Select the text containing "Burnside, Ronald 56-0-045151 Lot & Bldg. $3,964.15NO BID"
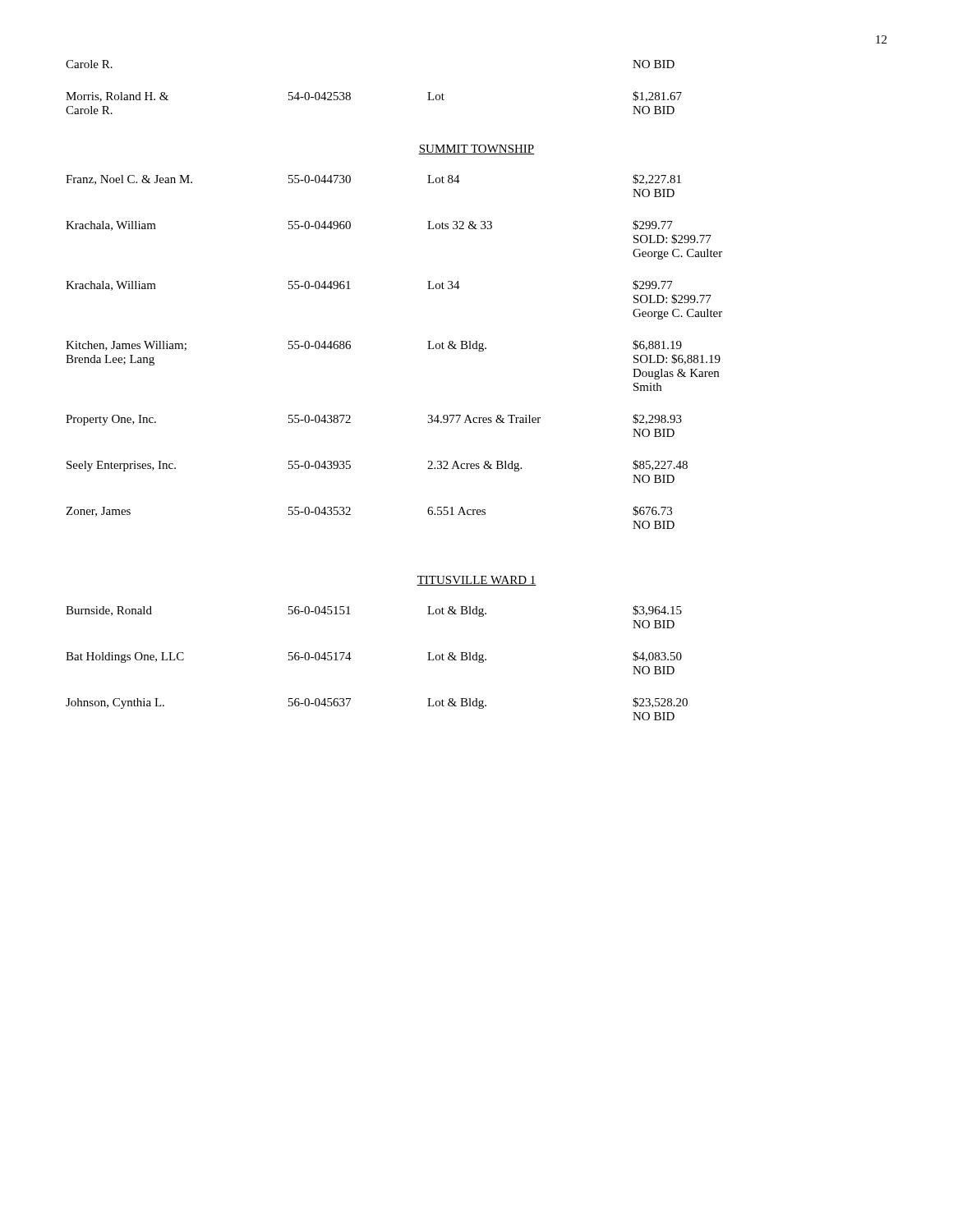Image resolution: width=953 pixels, height=1232 pixels. click(476, 618)
